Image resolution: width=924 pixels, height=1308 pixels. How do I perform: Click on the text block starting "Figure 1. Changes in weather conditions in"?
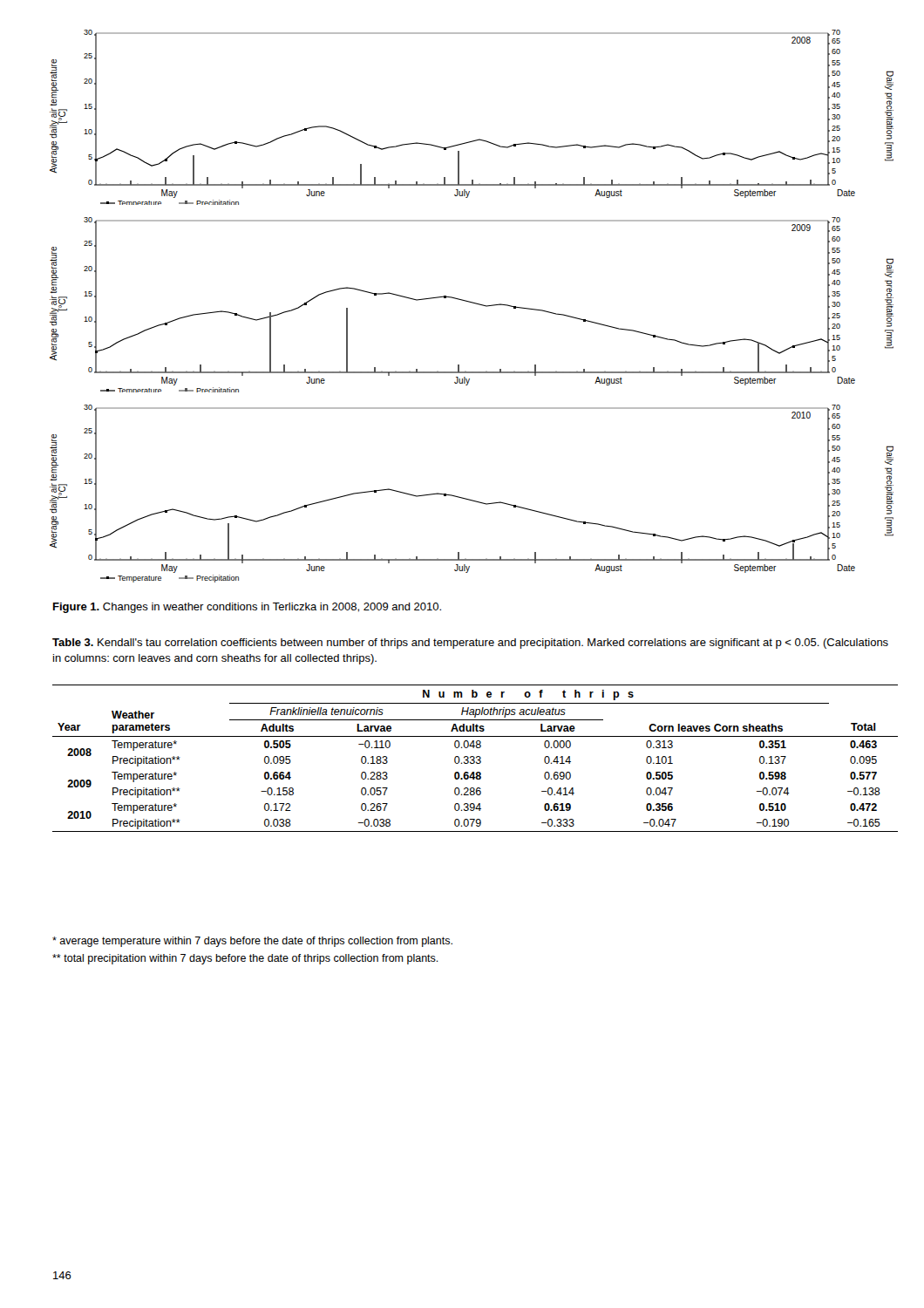(x=247, y=607)
